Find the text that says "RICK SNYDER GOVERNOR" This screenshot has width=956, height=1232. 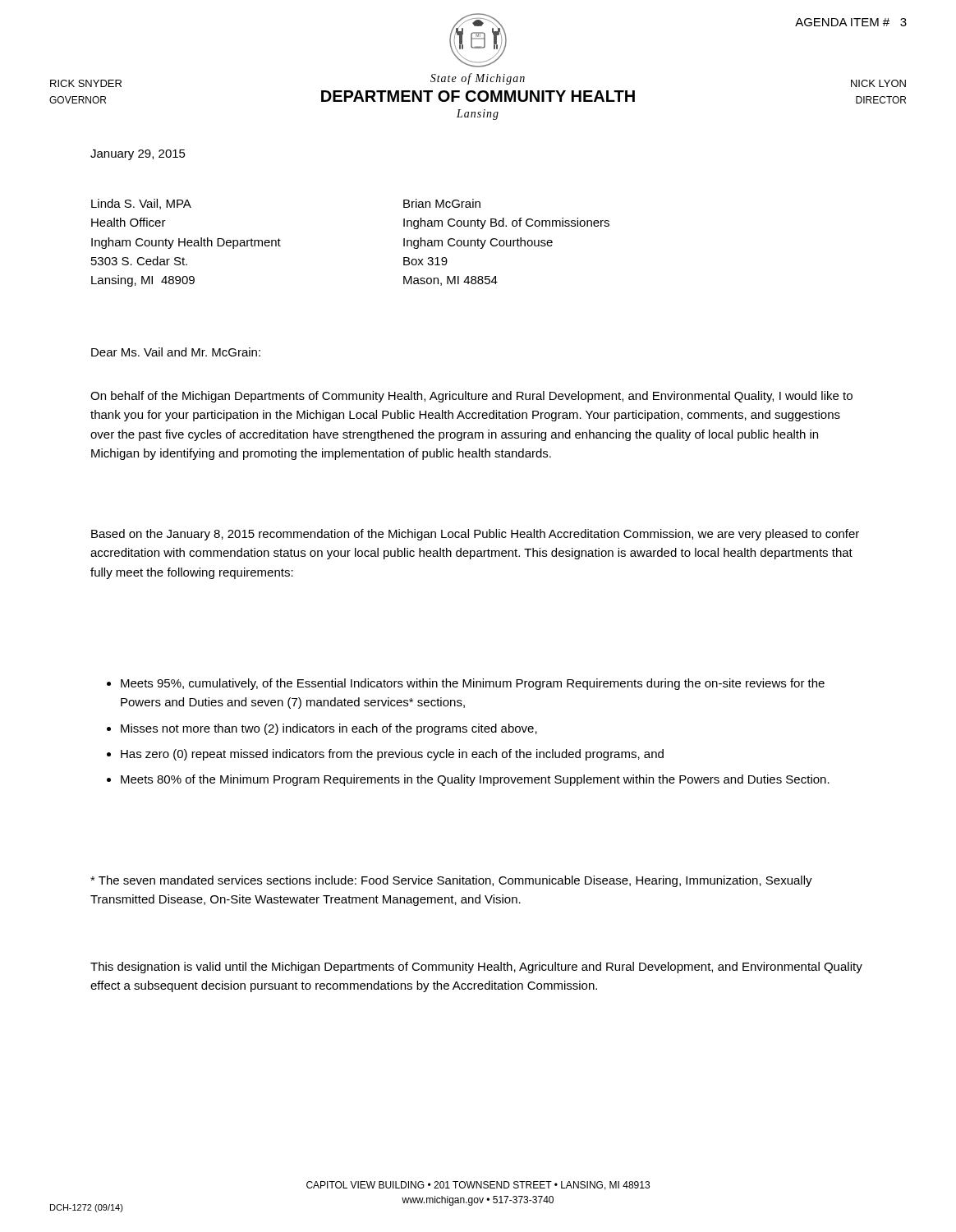(x=86, y=91)
